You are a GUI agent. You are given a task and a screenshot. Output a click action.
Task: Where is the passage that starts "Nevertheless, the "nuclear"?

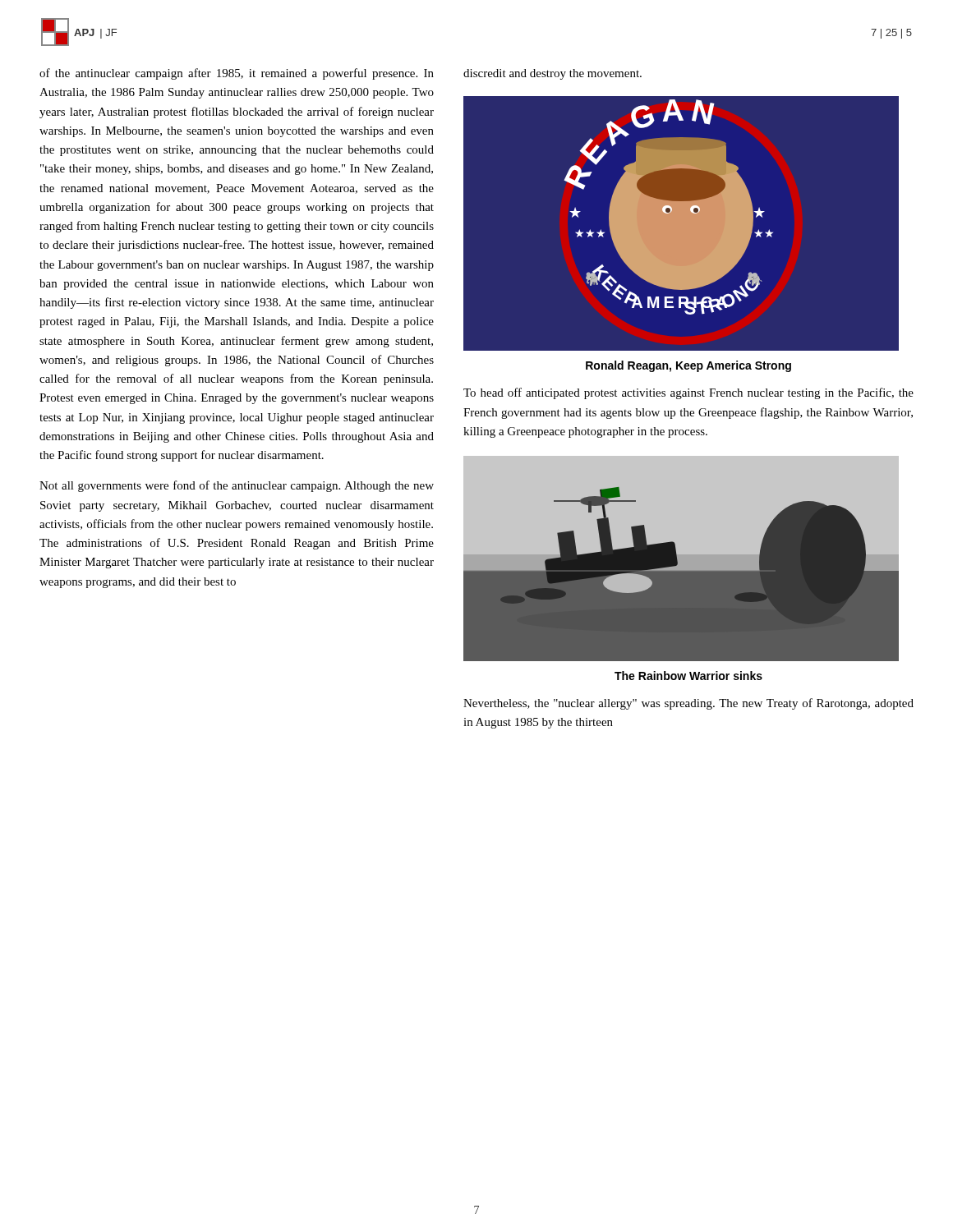pyautogui.click(x=688, y=713)
